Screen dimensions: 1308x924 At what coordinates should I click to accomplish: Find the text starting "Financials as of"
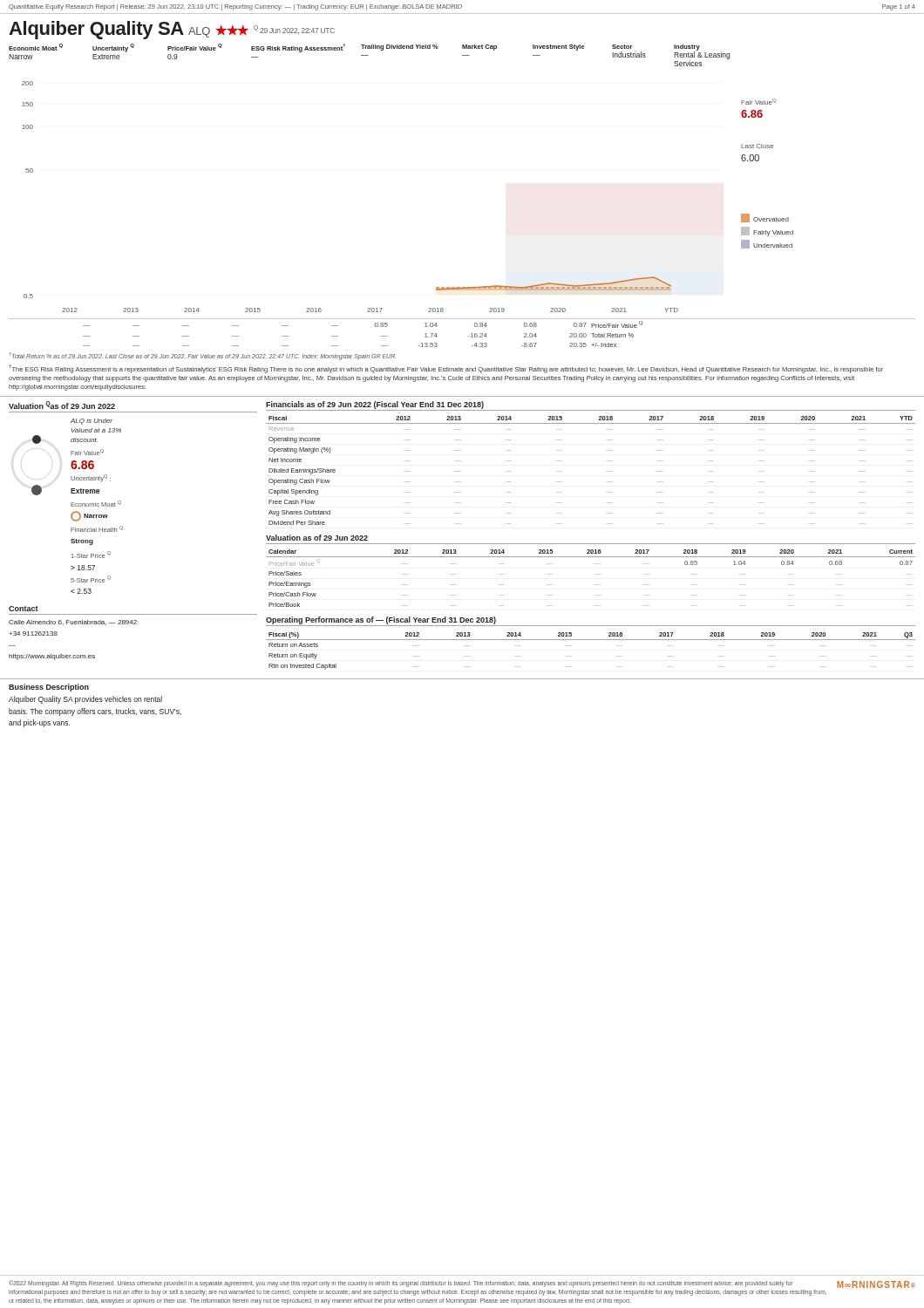[375, 404]
